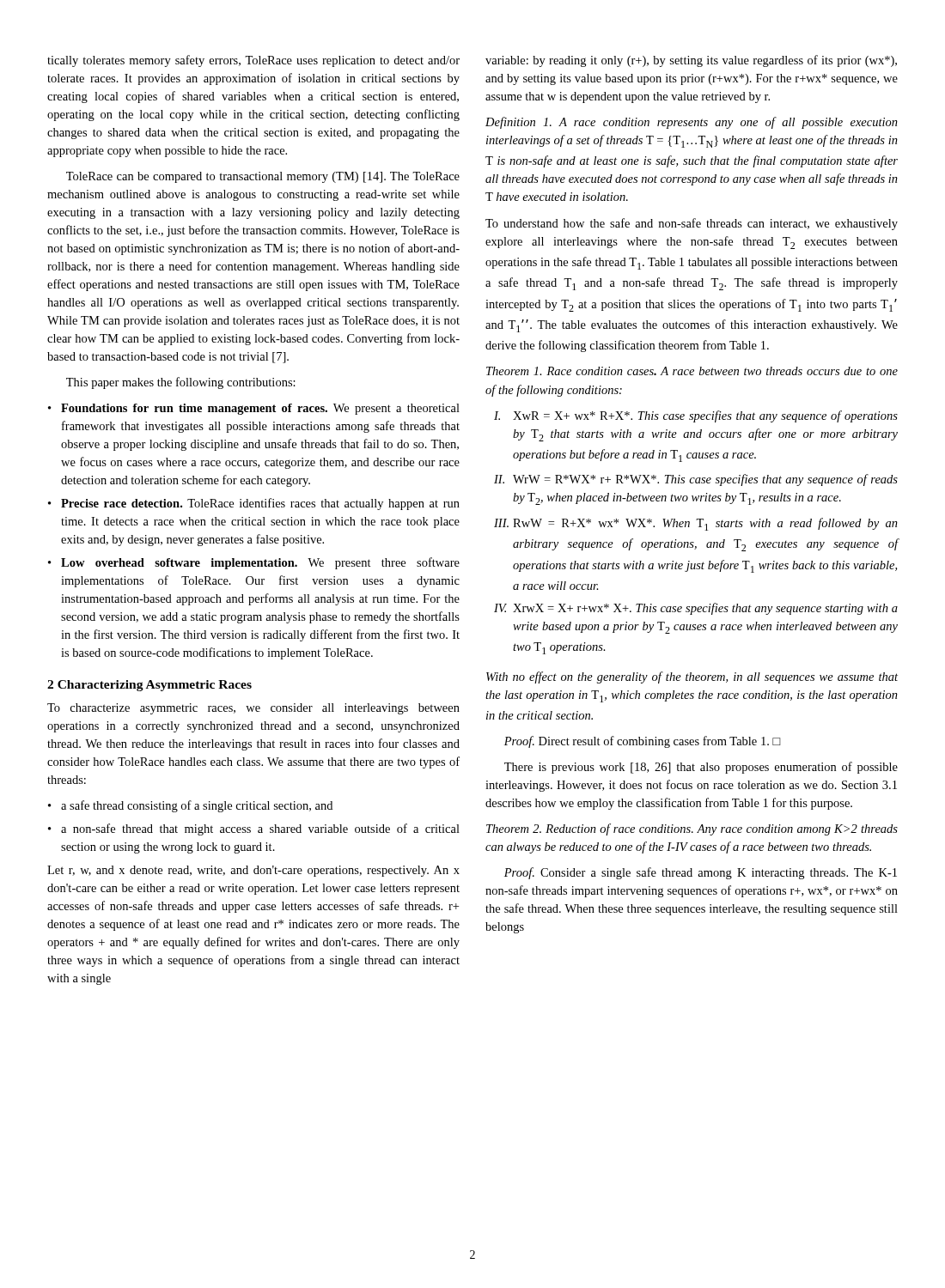Select the section header with the text "2 Characterizing Asymmetric Races"
Image resolution: width=945 pixels, height=1288 pixels.
click(x=253, y=684)
